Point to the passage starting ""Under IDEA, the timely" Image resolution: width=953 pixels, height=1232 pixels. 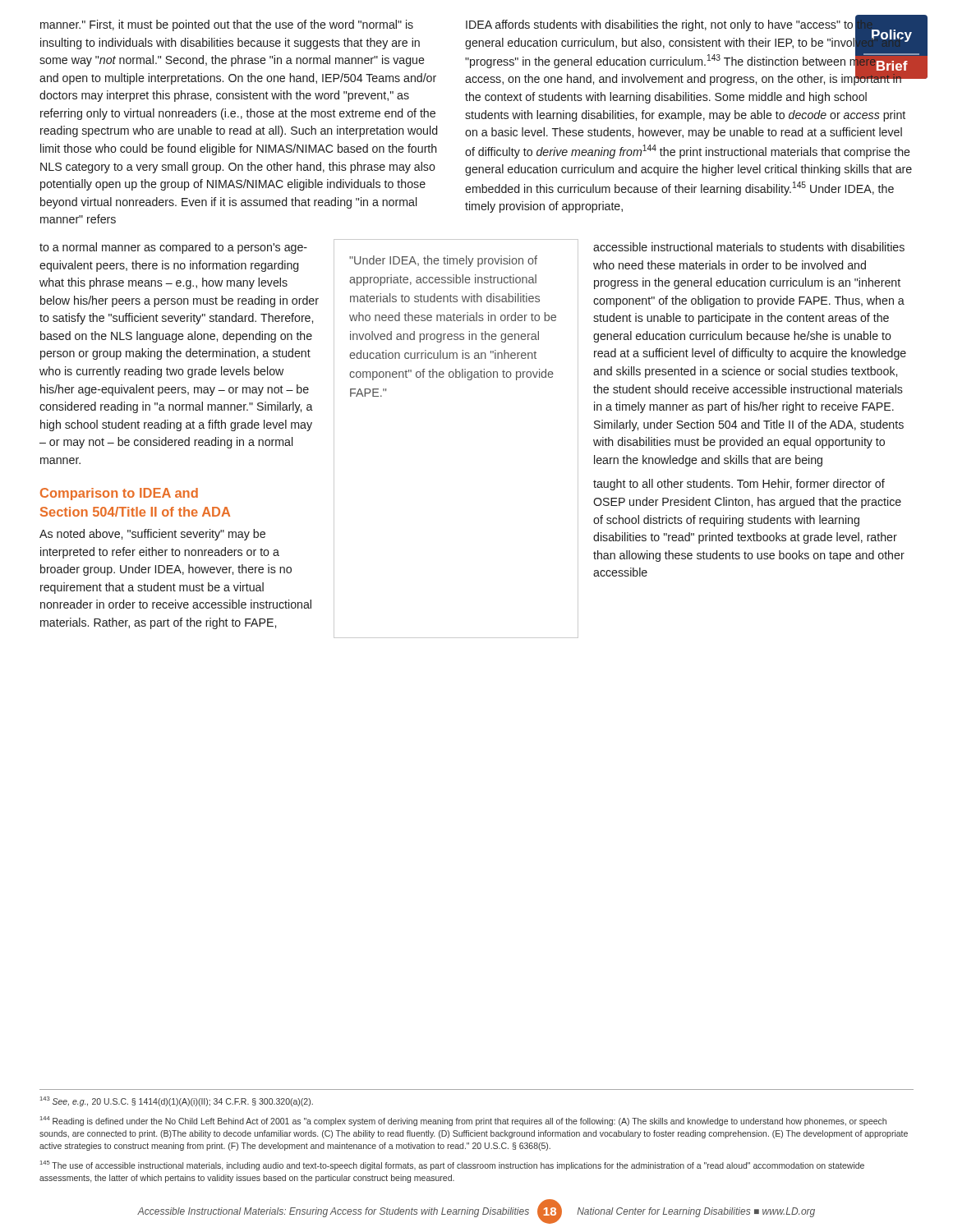[x=453, y=327]
